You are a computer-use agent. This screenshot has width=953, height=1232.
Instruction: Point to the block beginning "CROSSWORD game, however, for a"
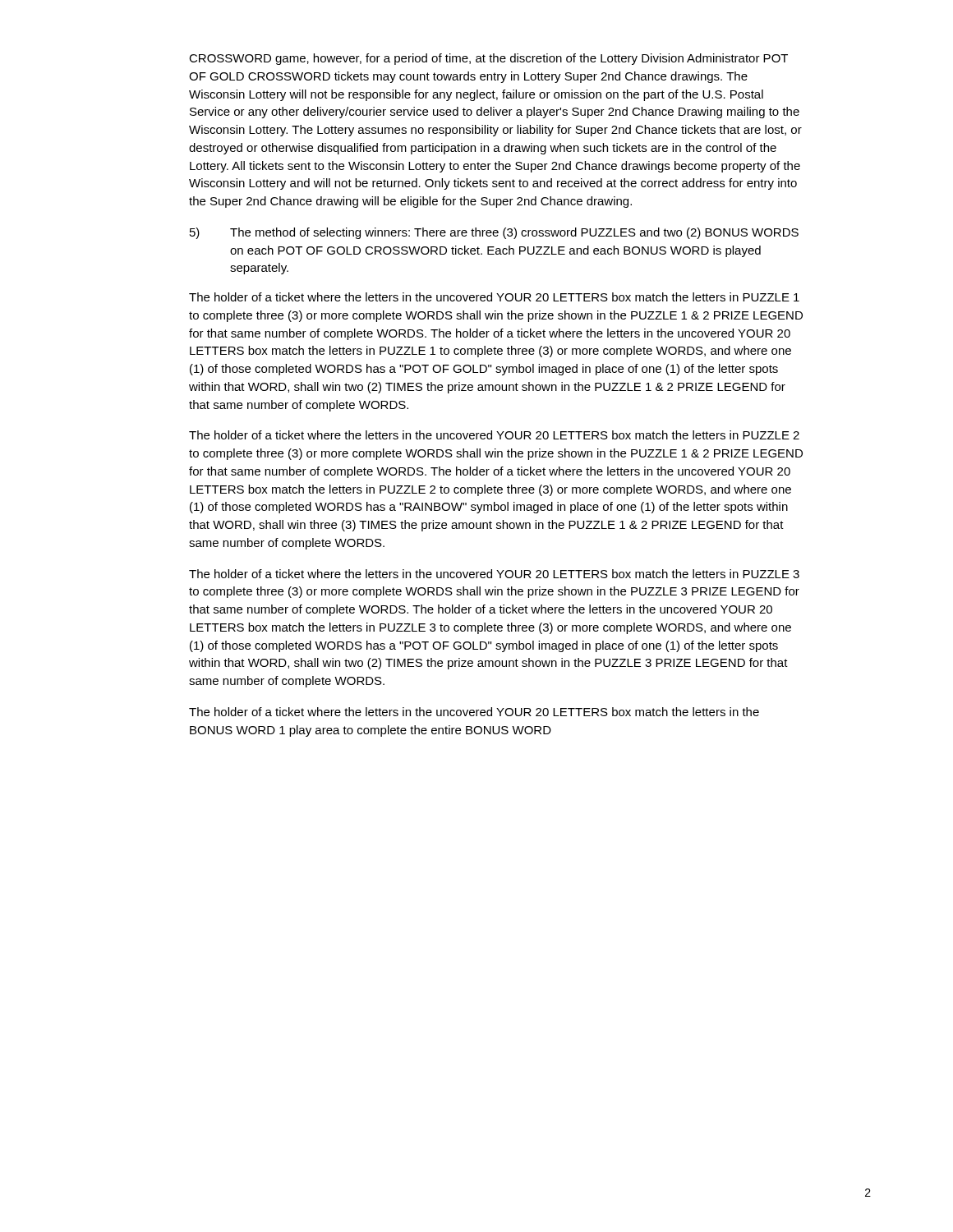495,129
